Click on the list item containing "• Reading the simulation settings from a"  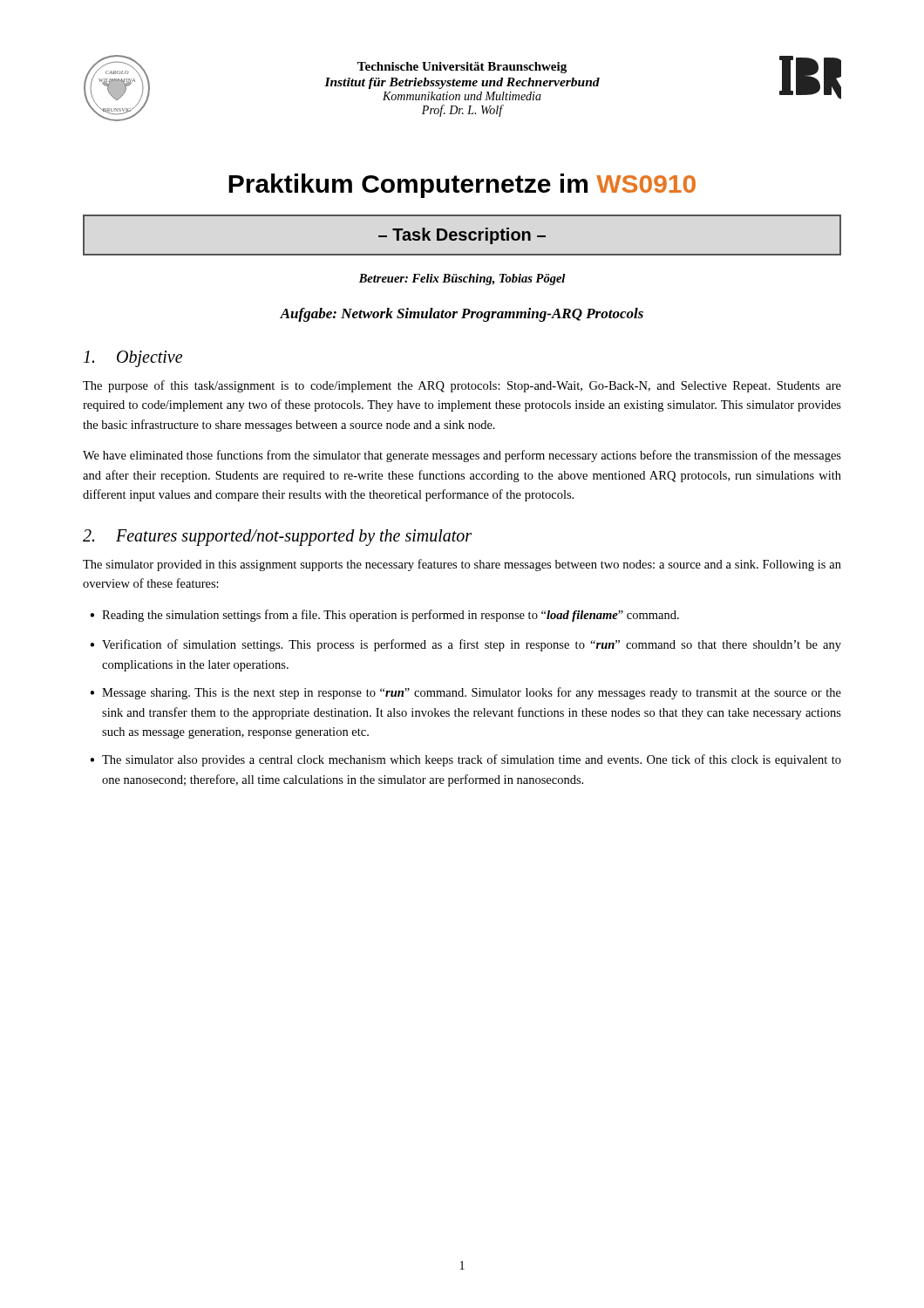(462, 616)
